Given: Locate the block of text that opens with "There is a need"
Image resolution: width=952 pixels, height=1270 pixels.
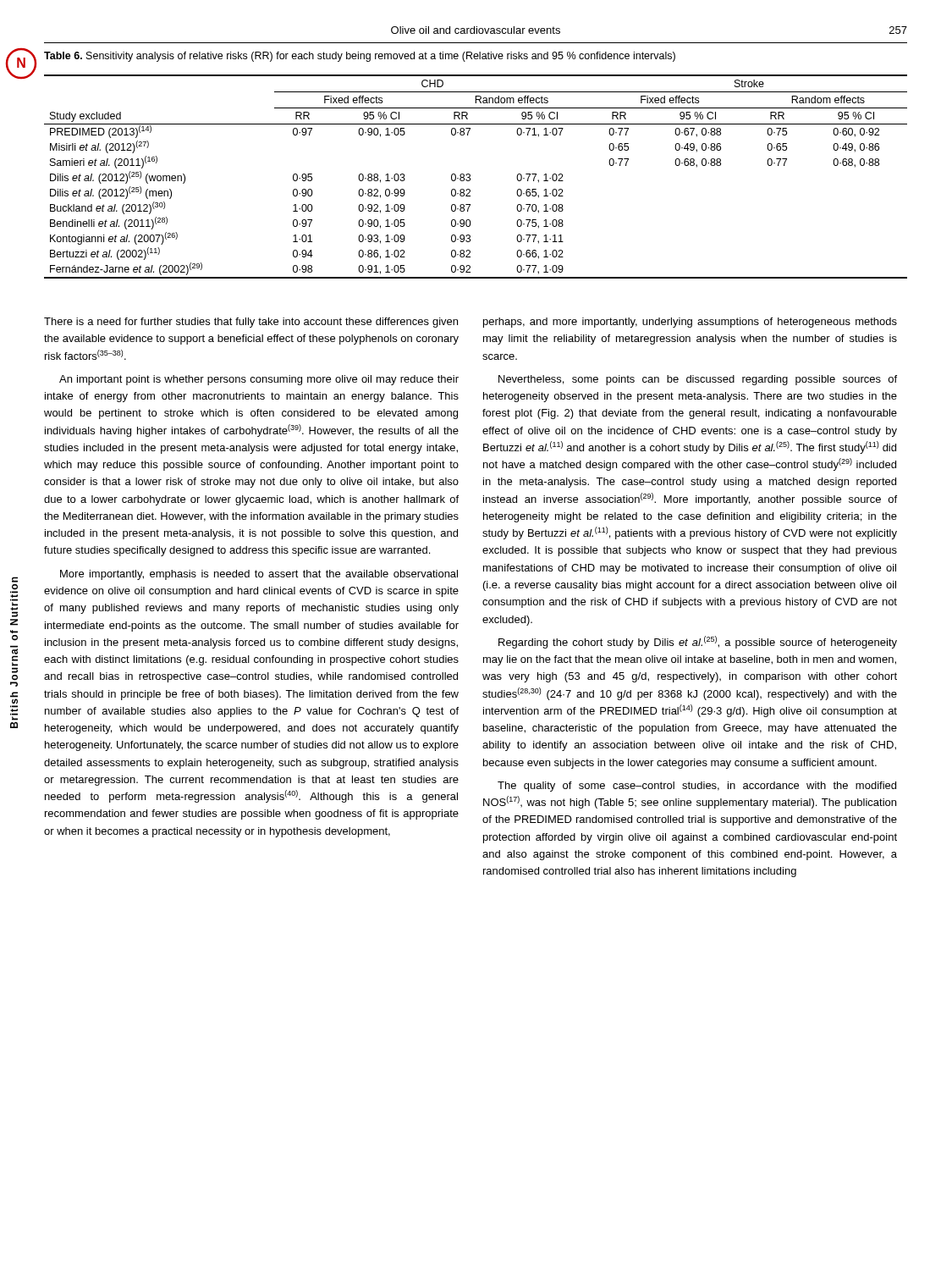Looking at the screenshot, I should pyautogui.click(x=251, y=577).
